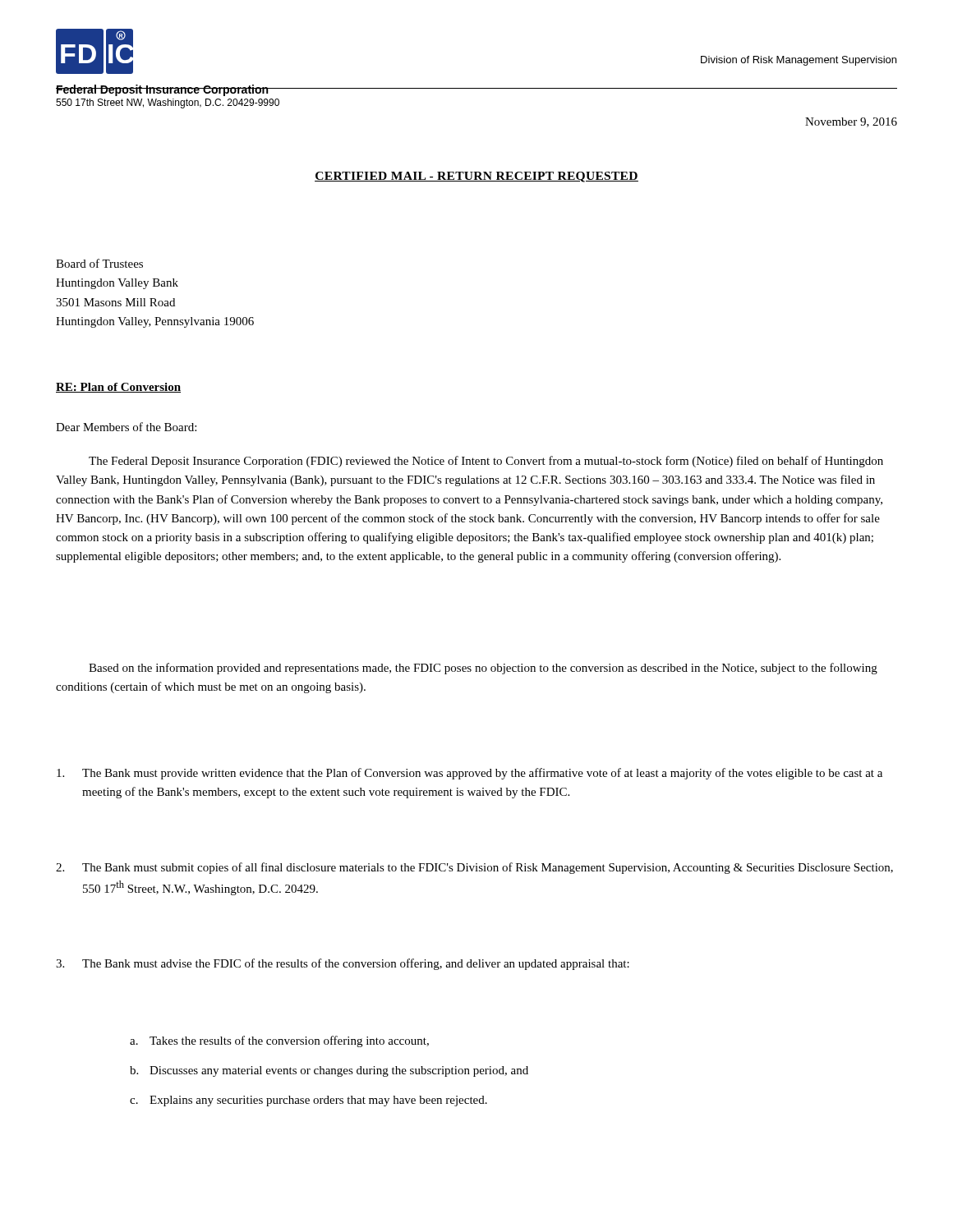Find the text starting "Based on the information provided"
The height and width of the screenshot is (1232, 953).
pyautogui.click(x=476, y=678)
